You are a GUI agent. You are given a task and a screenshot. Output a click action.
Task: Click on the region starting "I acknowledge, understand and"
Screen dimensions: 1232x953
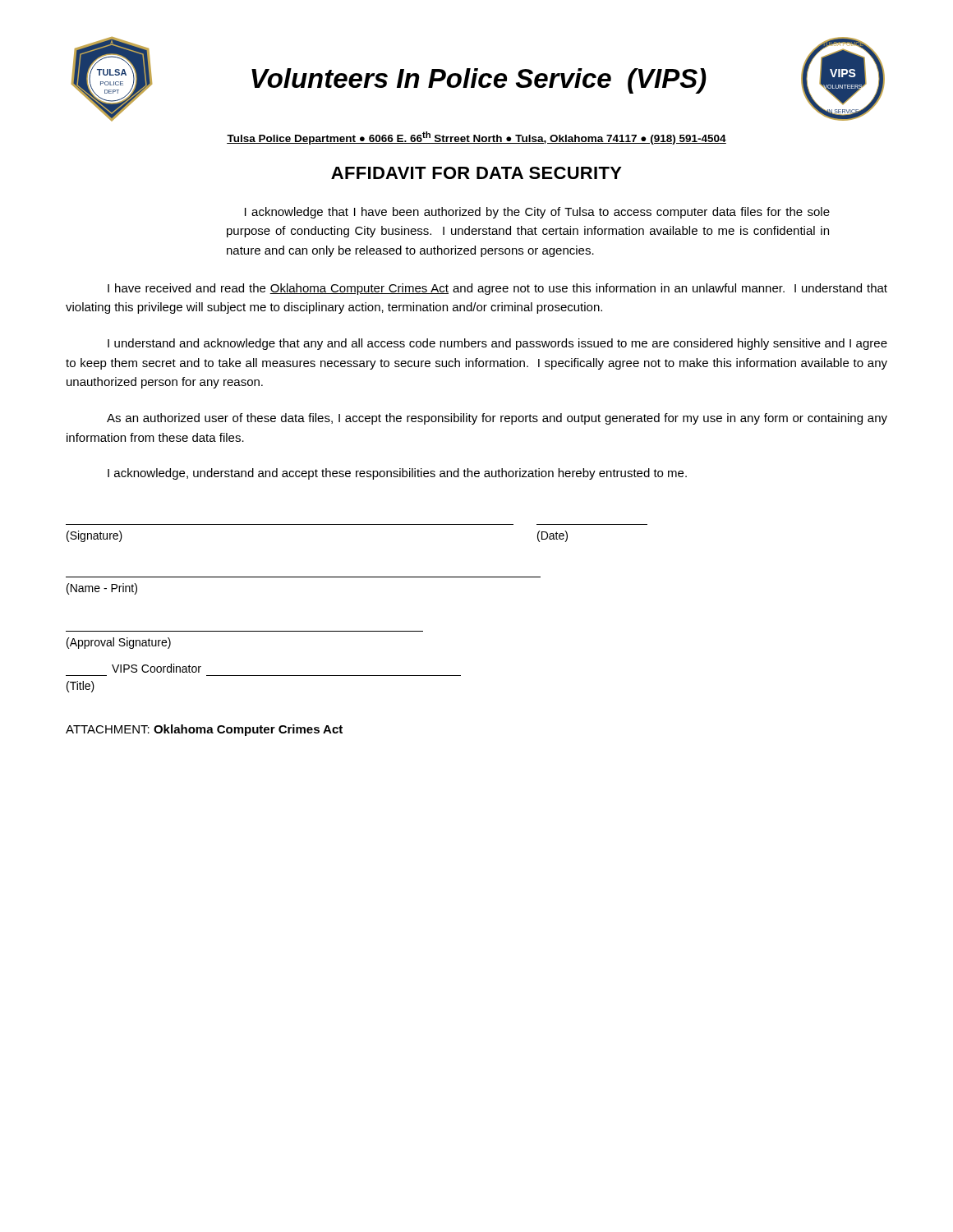tap(397, 473)
